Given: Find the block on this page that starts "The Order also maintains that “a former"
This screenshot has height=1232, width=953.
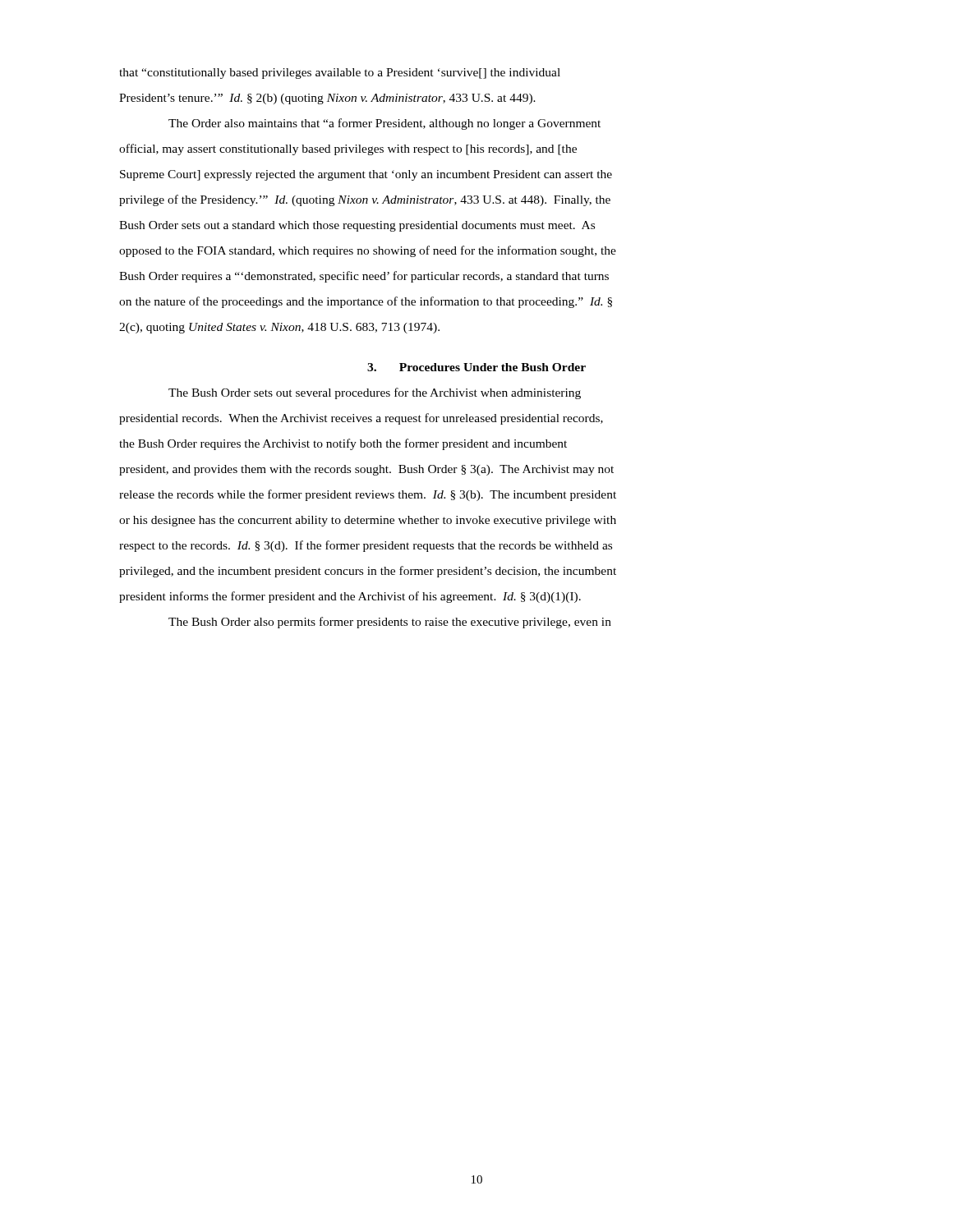Looking at the screenshot, I should pos(476,225).
